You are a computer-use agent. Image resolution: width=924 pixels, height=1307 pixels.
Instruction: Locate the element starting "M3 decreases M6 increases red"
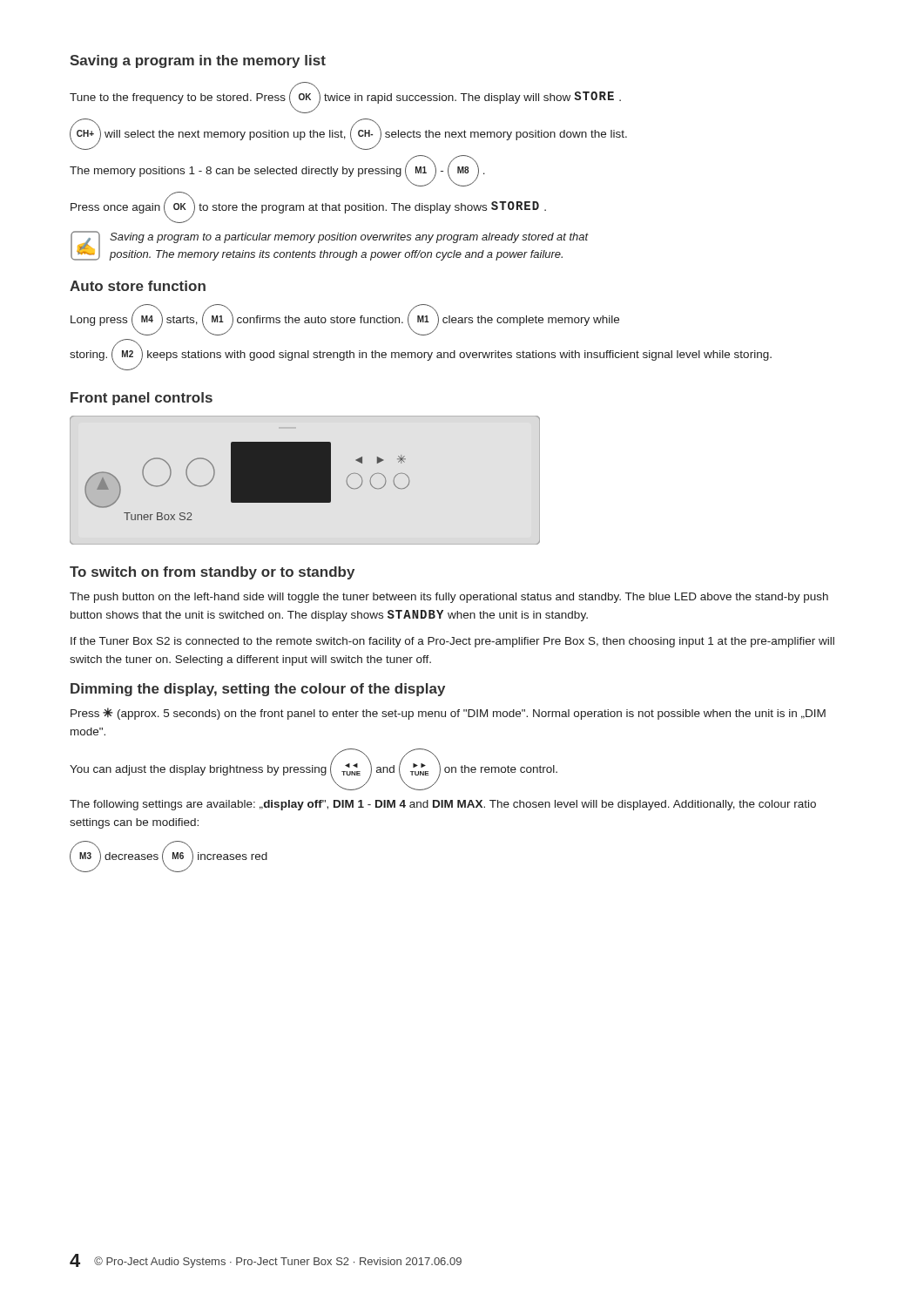[169, 857]
